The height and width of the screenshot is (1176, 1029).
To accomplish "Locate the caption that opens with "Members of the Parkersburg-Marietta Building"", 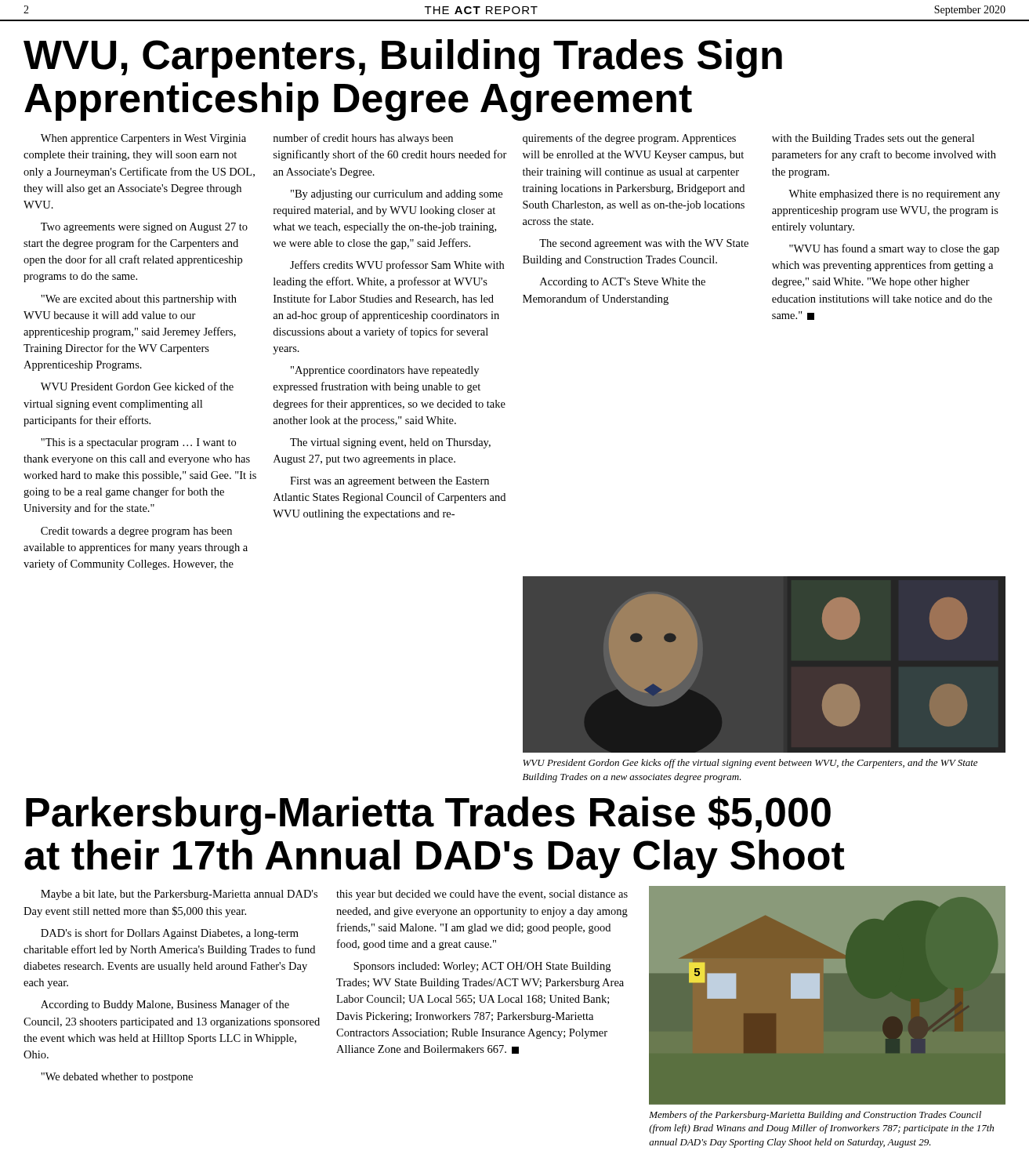I will tap(822, 1128).
